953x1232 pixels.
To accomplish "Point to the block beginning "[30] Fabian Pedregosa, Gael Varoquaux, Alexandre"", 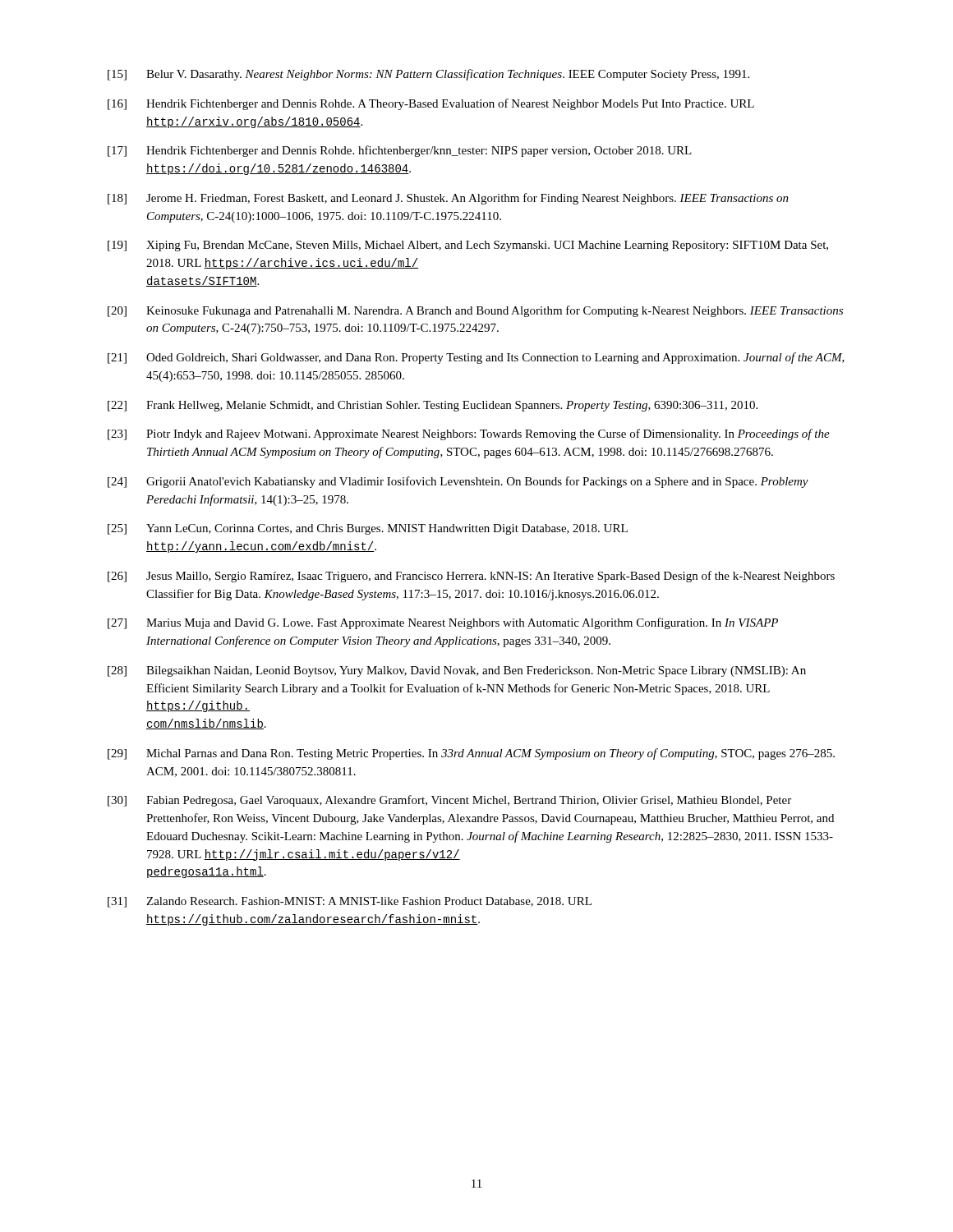I will point(476,837).
